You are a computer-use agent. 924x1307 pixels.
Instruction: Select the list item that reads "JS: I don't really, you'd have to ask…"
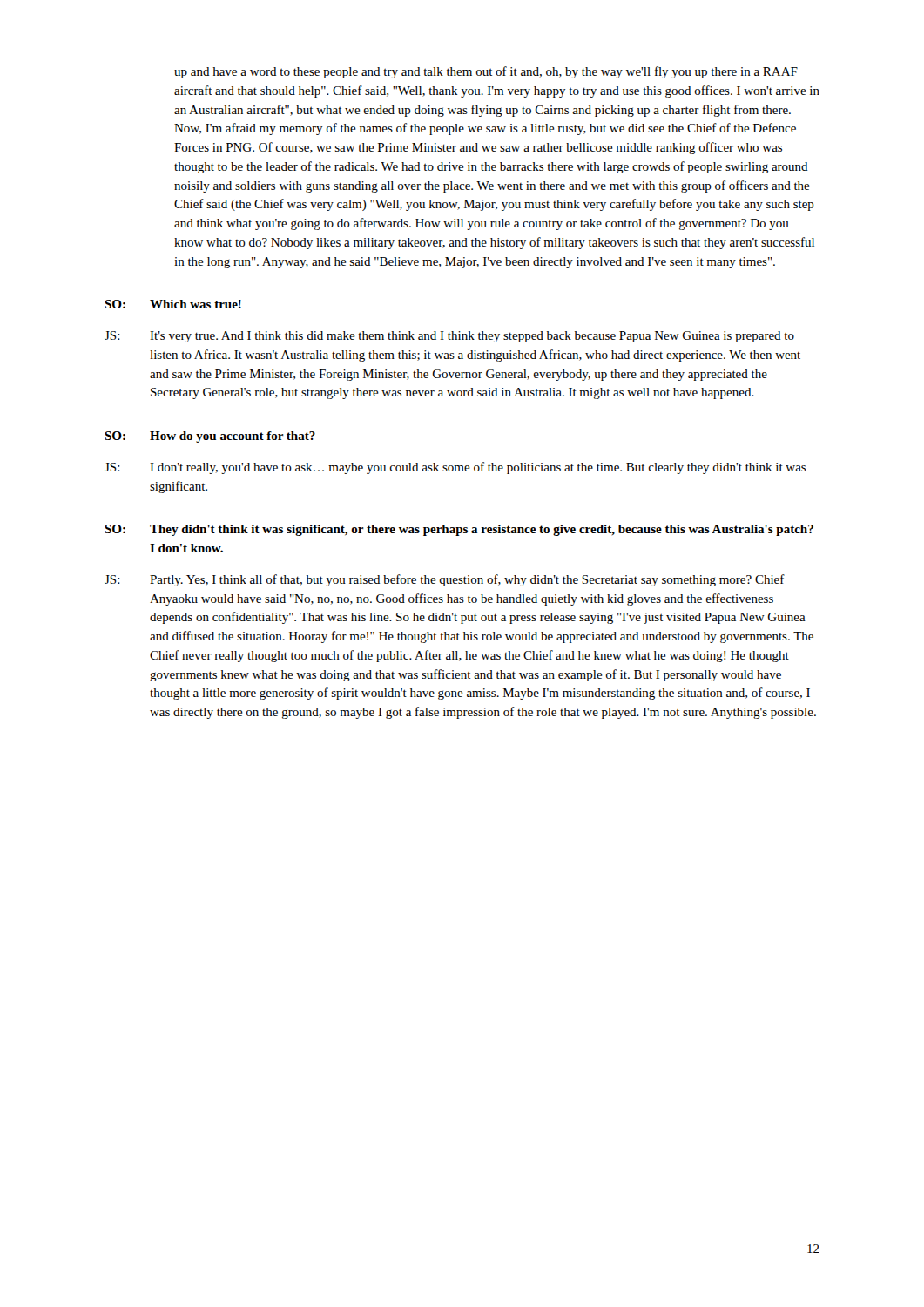(462, 477)
